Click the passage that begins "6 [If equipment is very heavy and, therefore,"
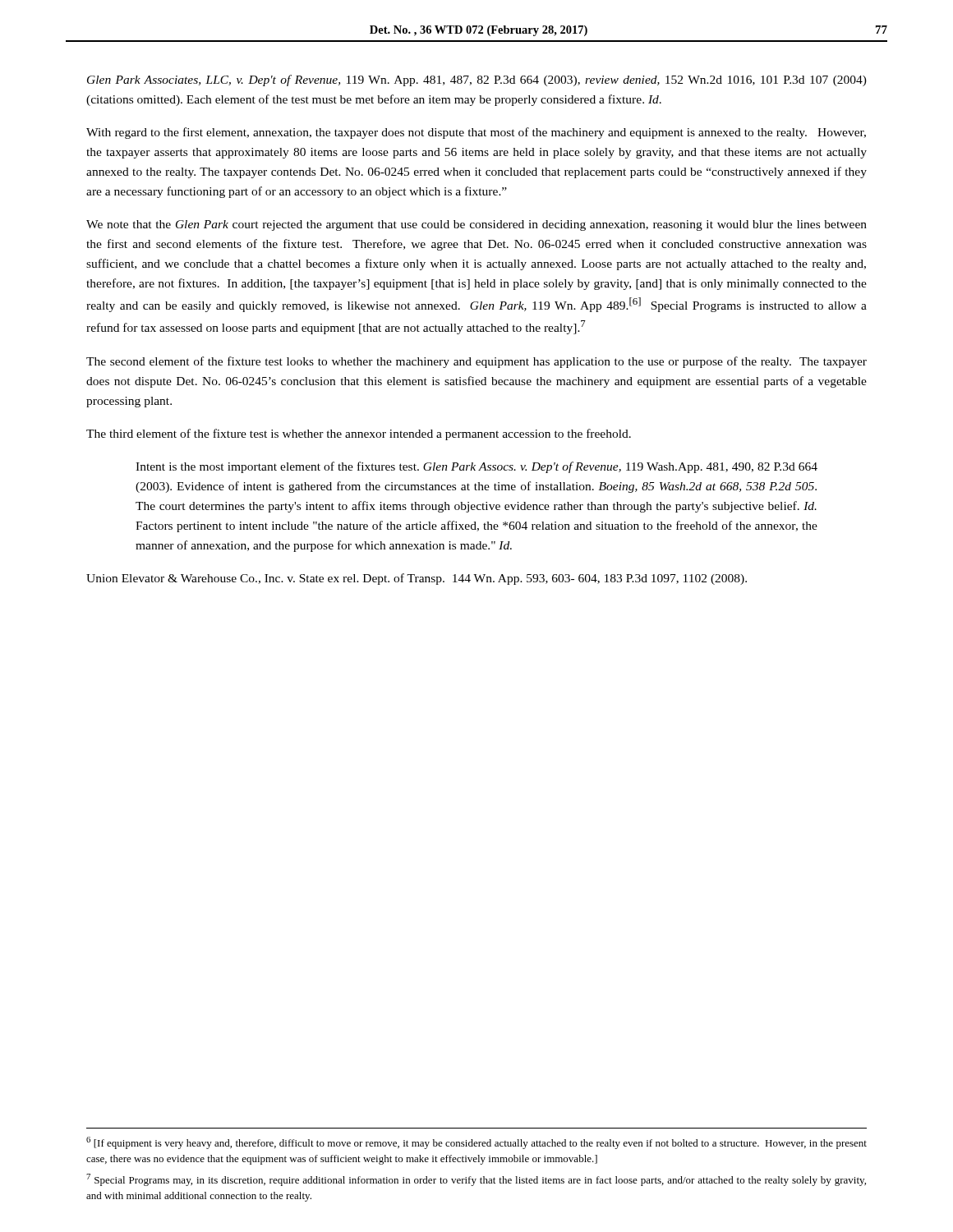The image size is (953, 1232). point(476,1149)
